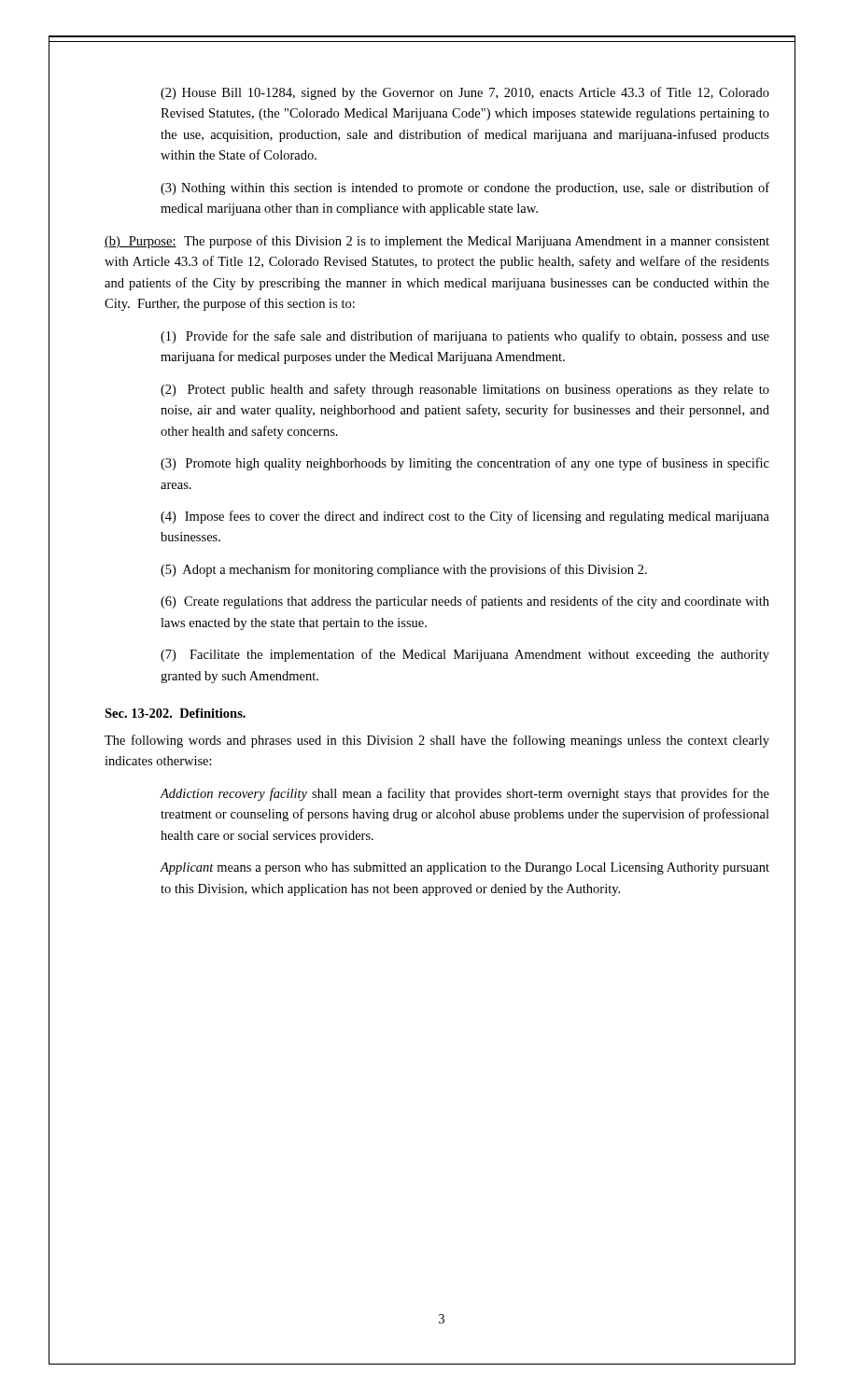The image size is (844, 1400).
Task: Click on the text block with the text "(b) Purpose: The purpose of this Division 2"
Action: click(437, 272)
